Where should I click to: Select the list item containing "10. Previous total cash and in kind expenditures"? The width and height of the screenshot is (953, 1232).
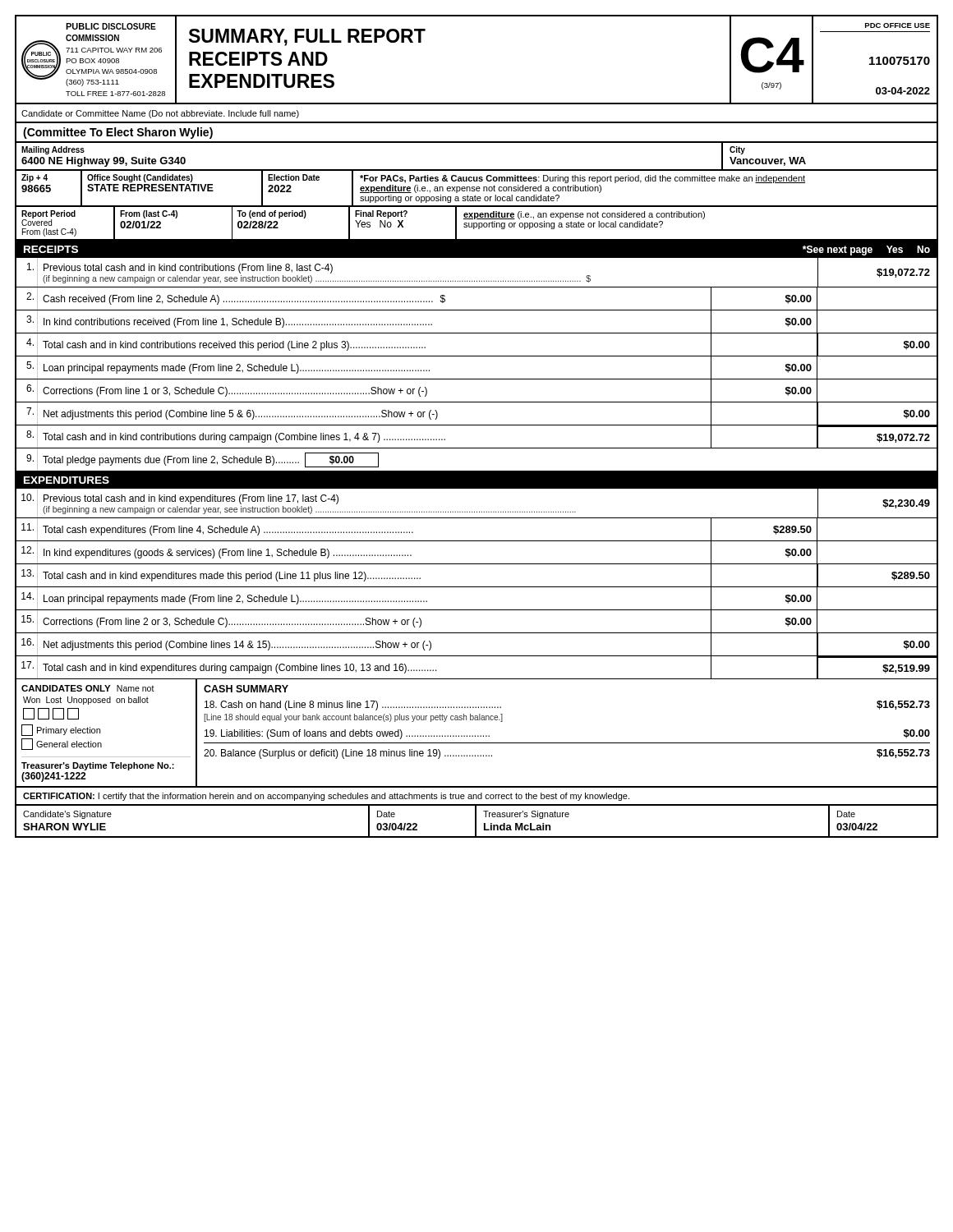tap(476, 503)
